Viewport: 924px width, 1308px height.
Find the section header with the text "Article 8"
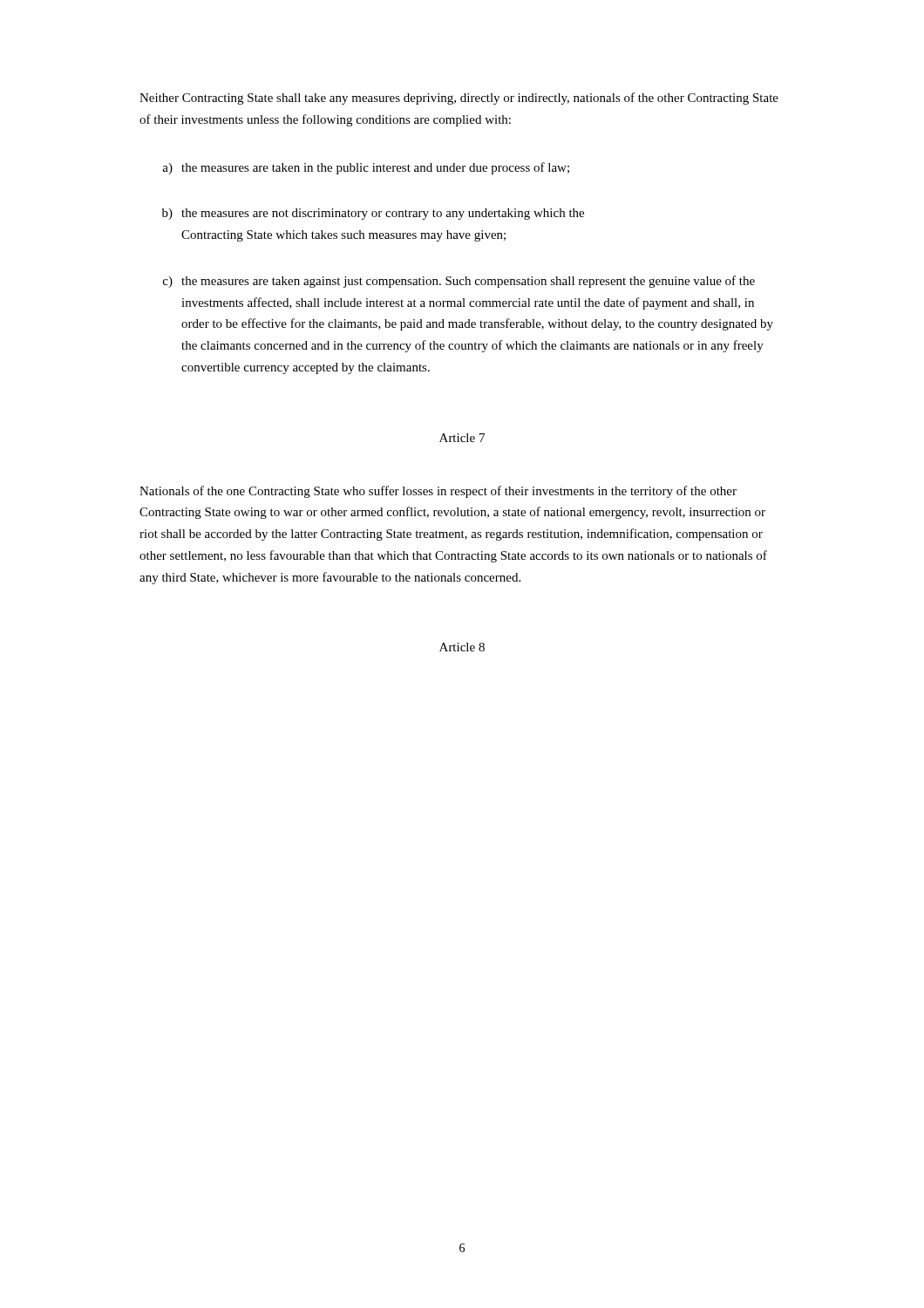(x=462, y=647)
